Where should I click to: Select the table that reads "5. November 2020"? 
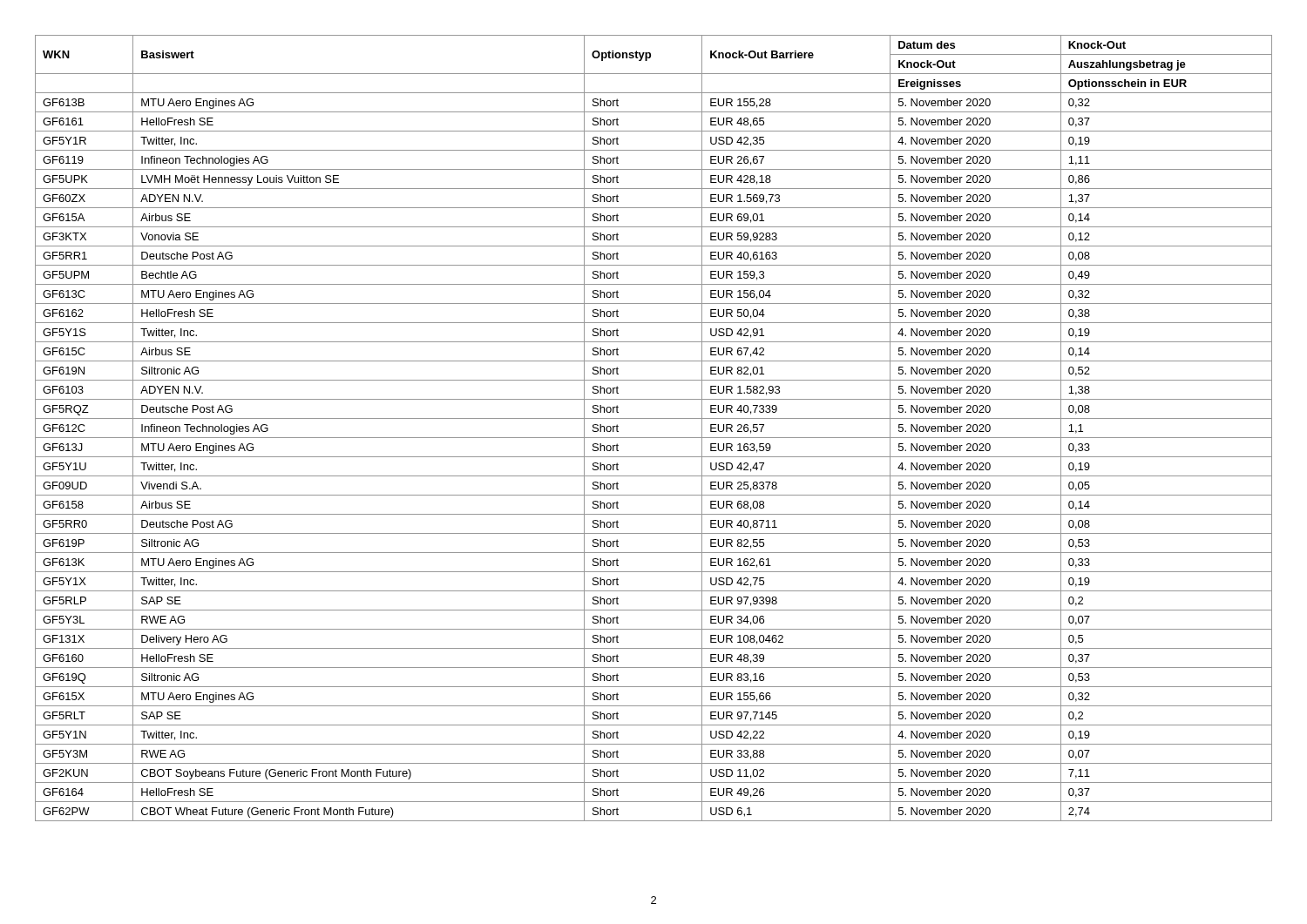[x=654, y=428]
